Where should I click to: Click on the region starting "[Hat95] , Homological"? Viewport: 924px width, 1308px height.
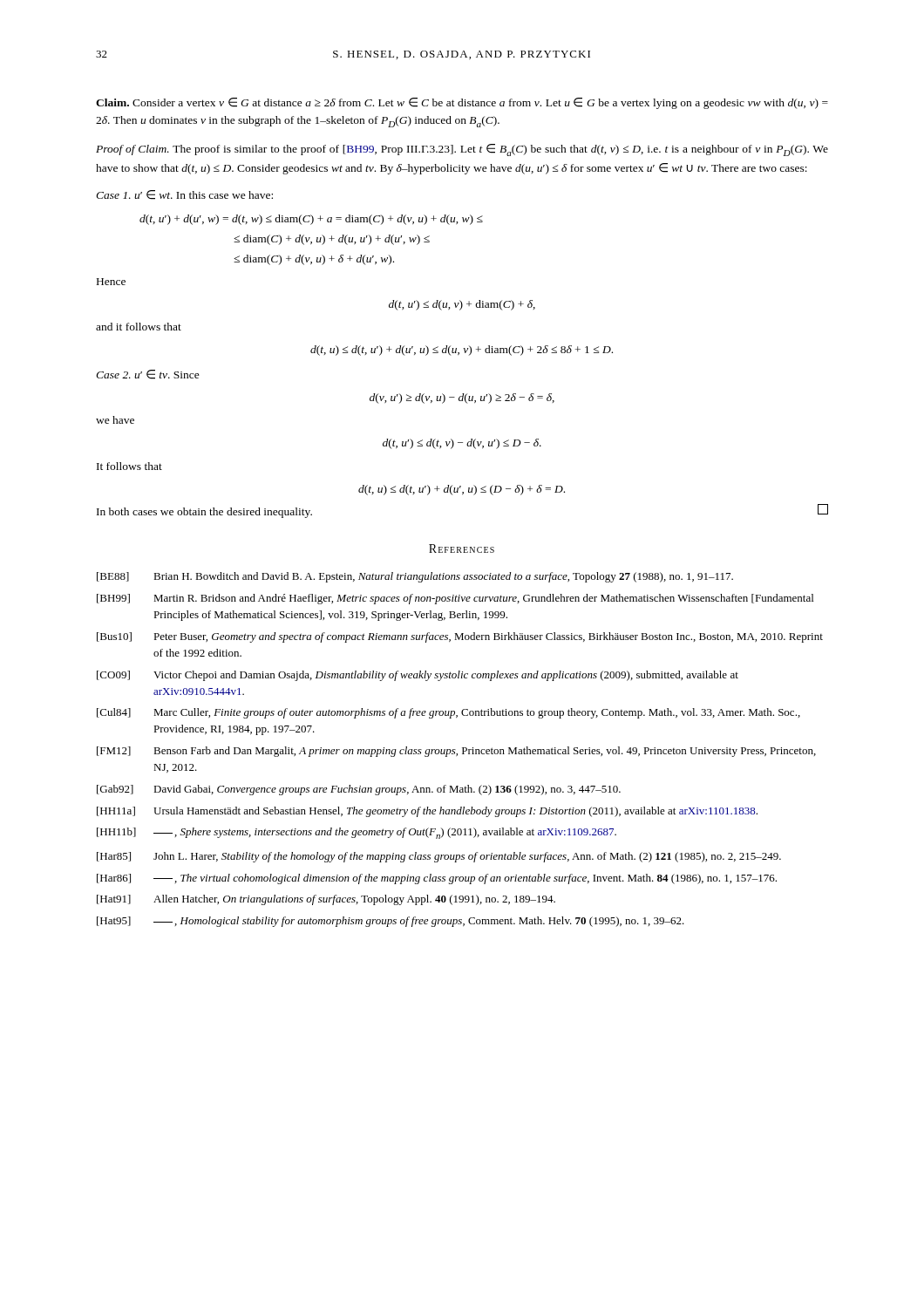click(x=462, y=921)
